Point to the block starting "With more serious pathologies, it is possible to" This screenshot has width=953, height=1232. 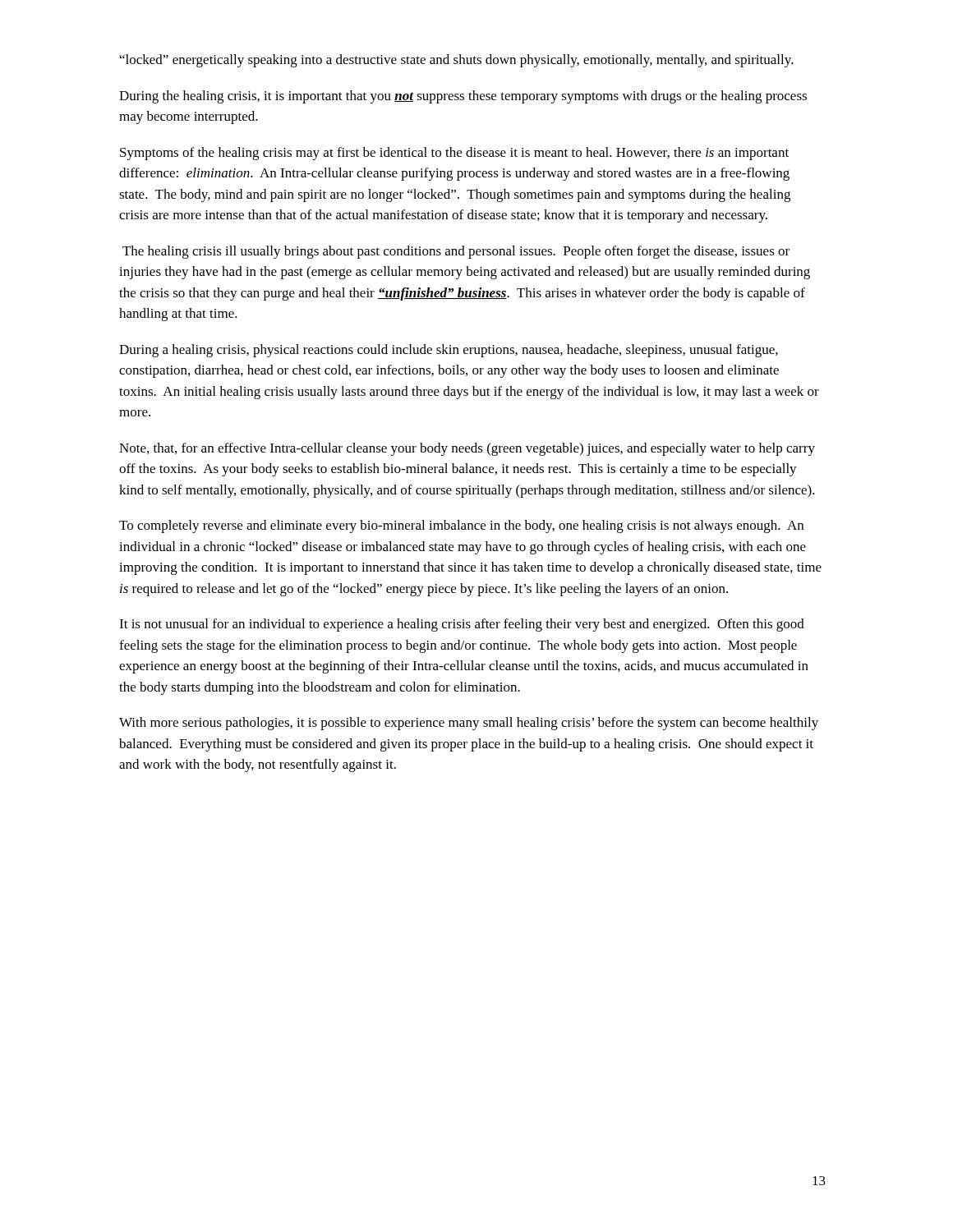tap(469, 743)
